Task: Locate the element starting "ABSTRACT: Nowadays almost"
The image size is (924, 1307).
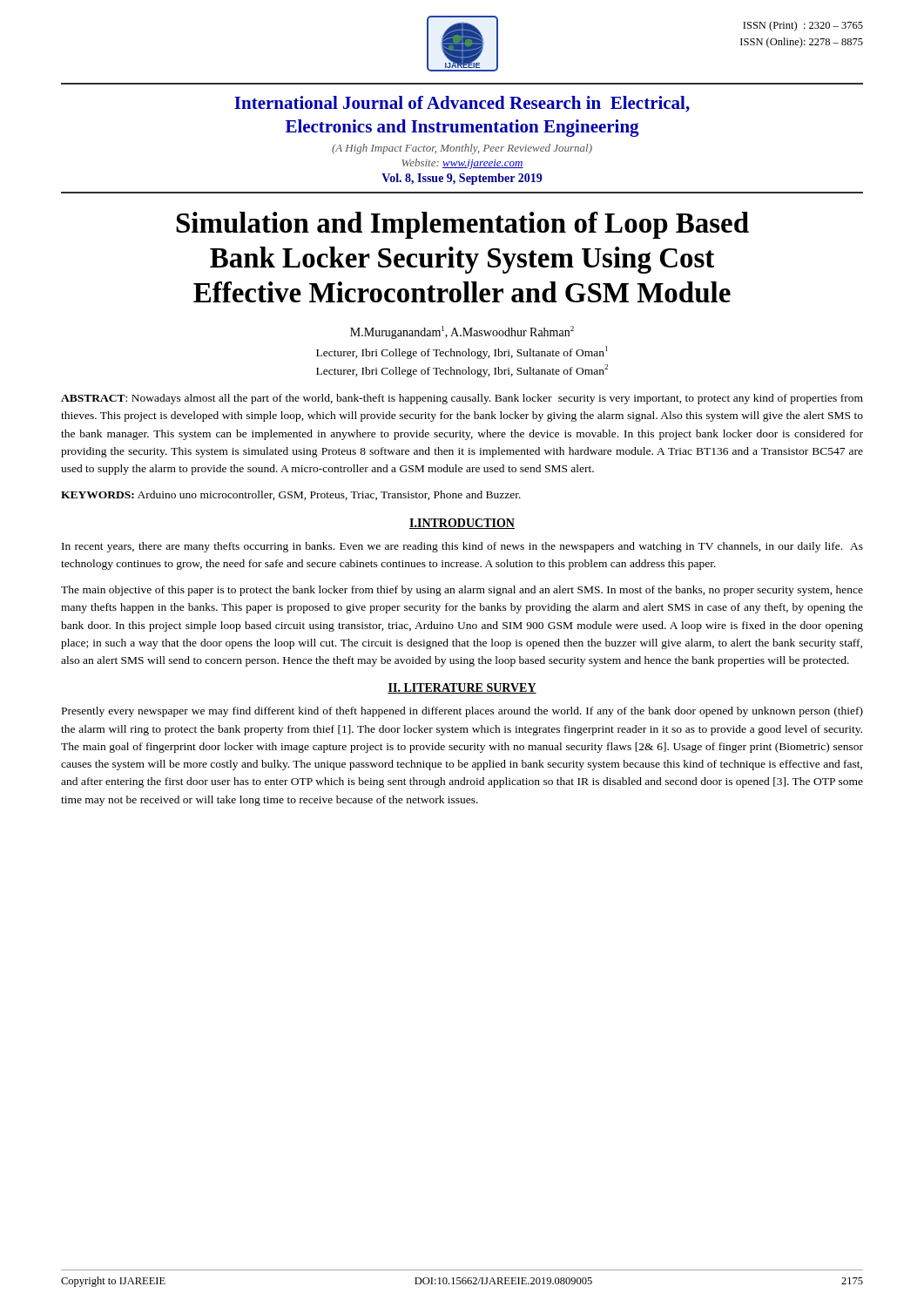Action: click(462, 433)
